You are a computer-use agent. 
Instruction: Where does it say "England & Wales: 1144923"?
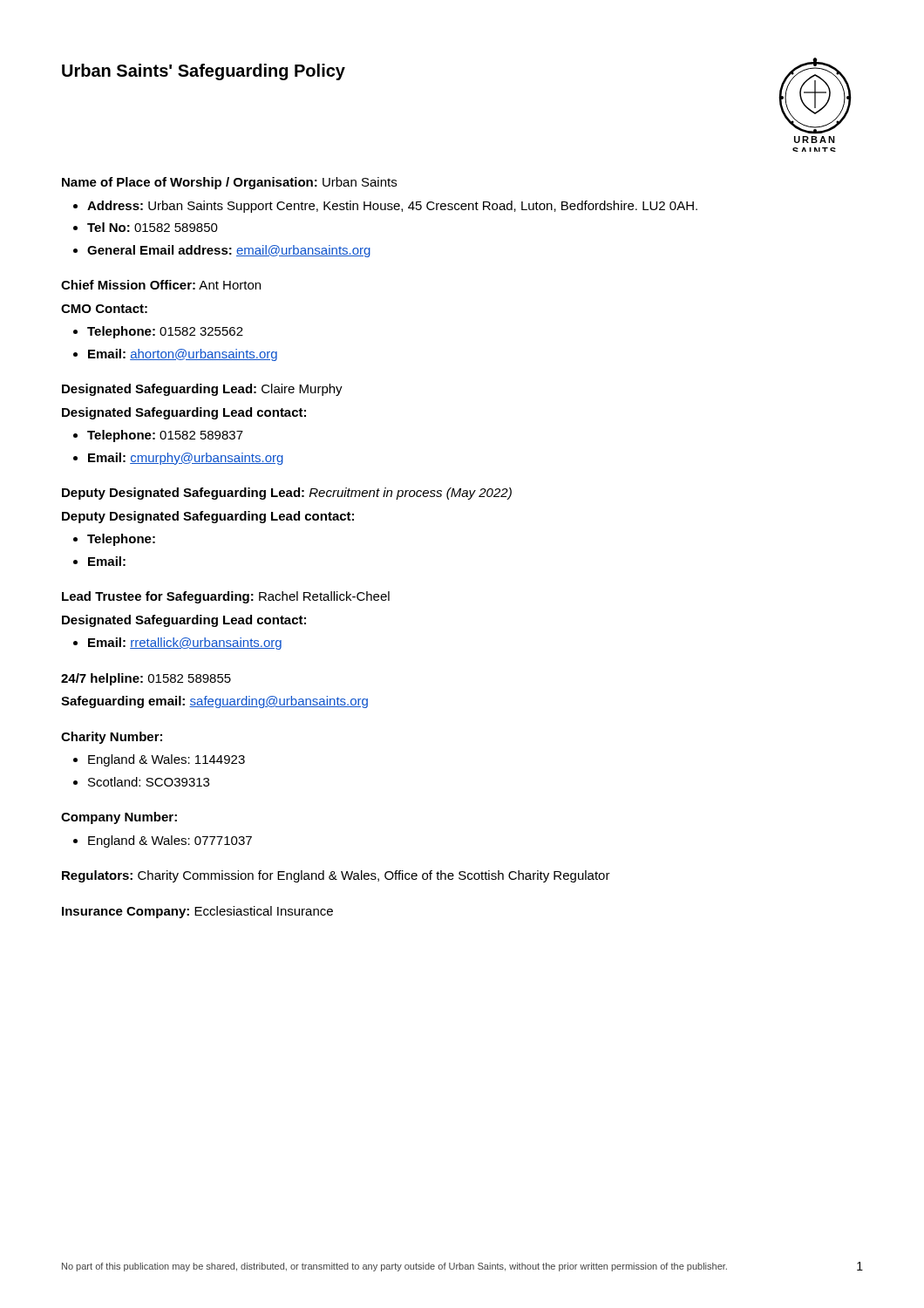point(166,759)
